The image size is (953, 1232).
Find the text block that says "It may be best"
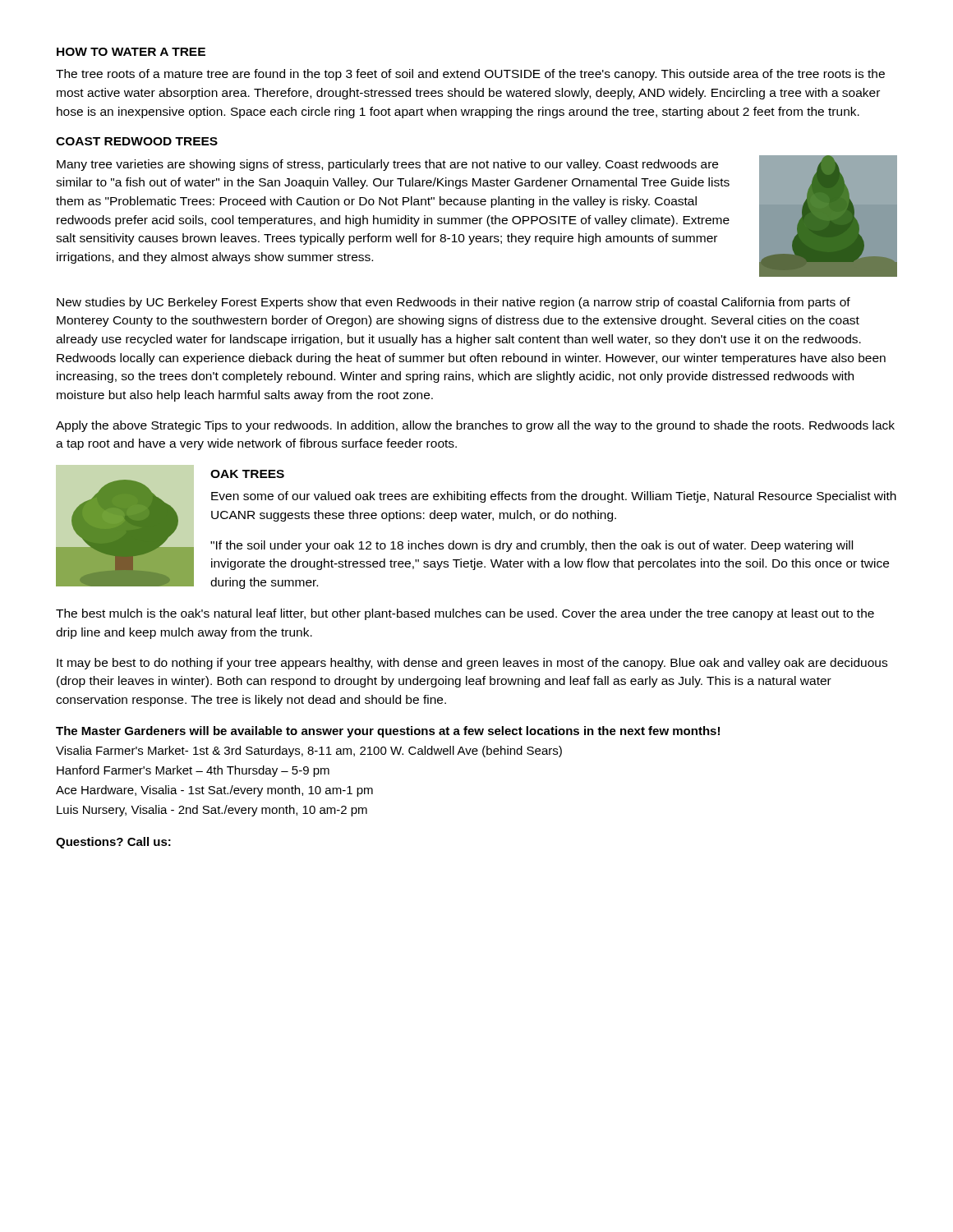[472, 681]
